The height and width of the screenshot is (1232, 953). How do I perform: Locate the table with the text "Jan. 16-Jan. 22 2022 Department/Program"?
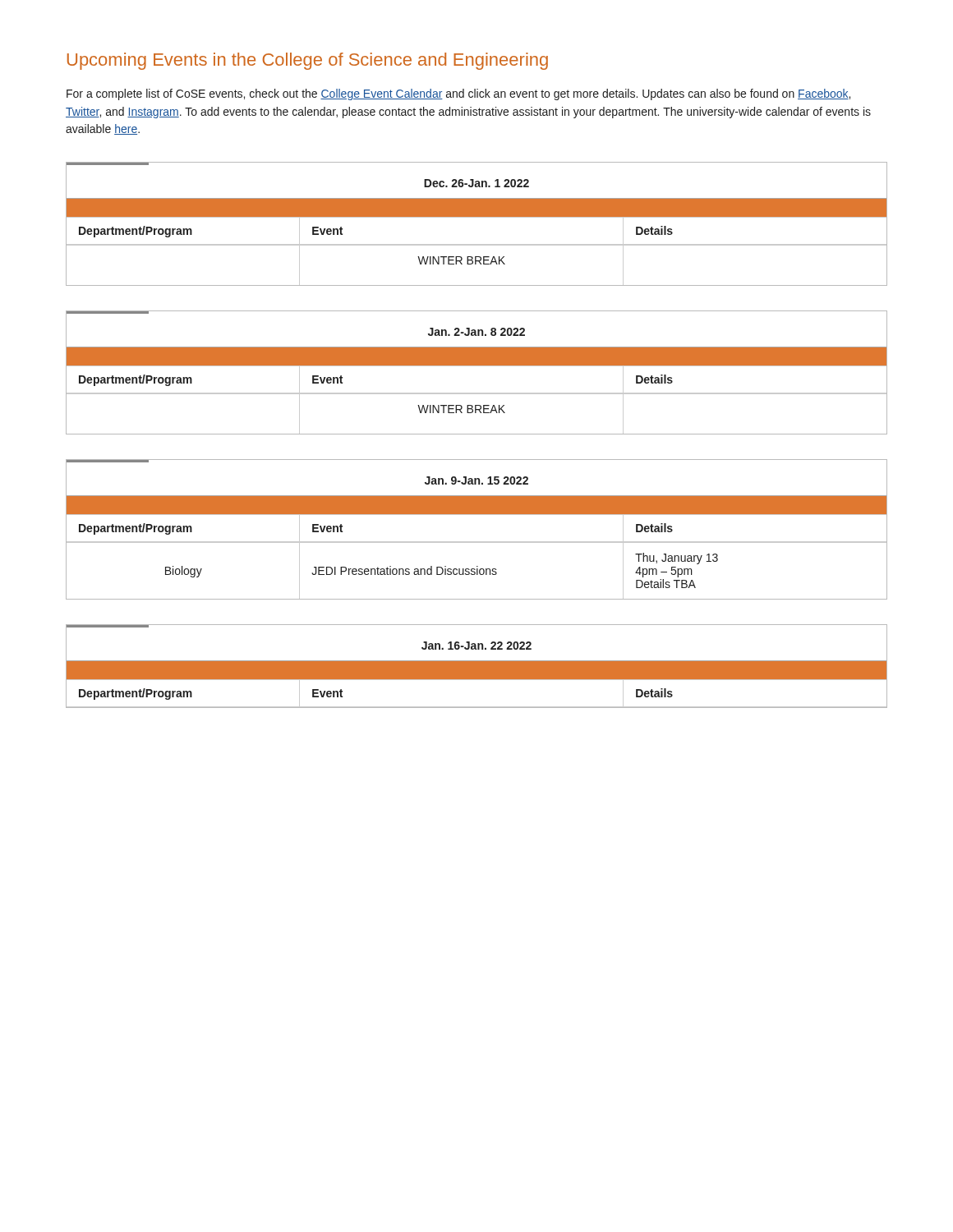point(476,666)
